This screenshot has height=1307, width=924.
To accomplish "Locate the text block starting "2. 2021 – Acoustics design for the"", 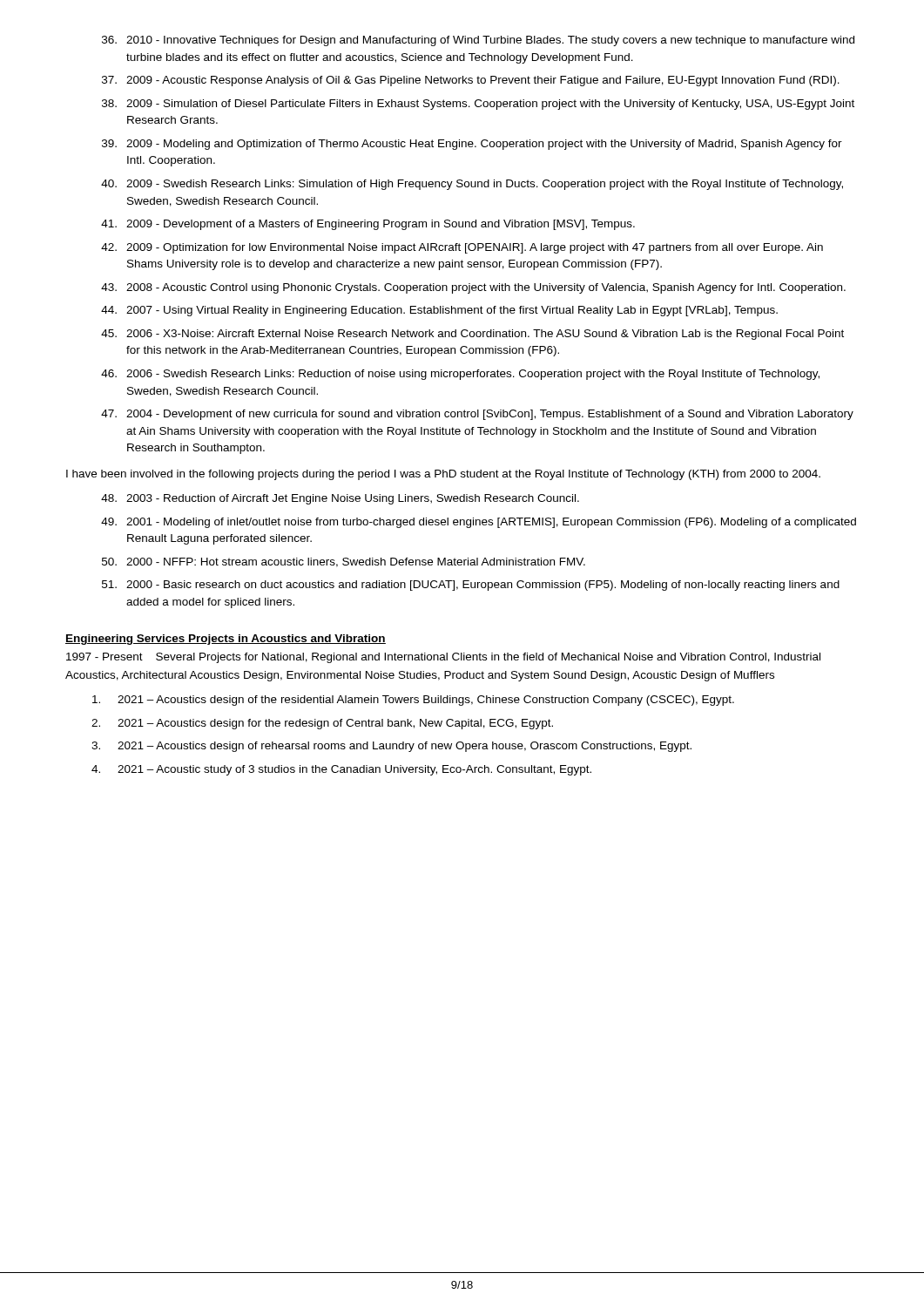I will [x=475, y=723].
